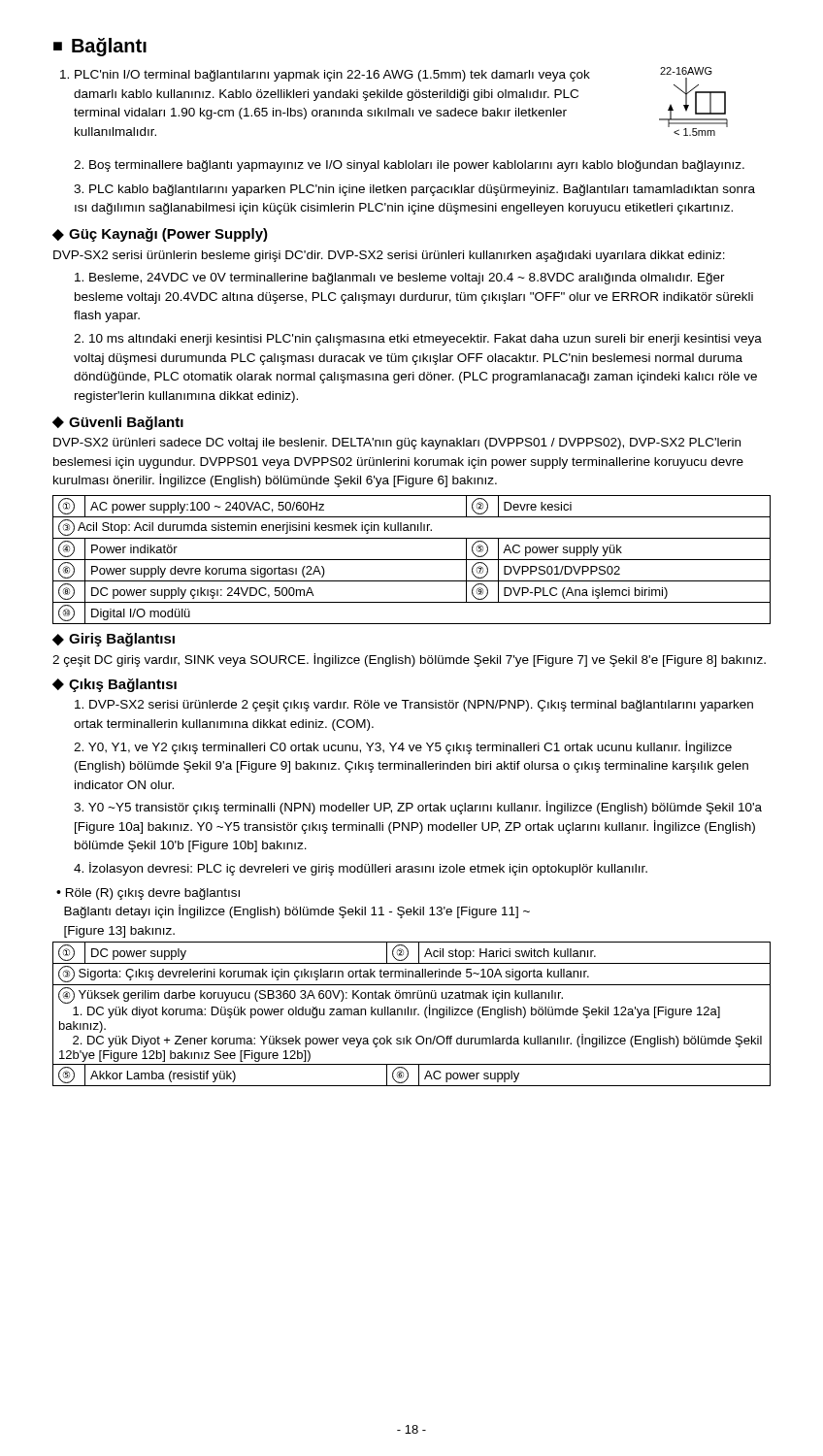Find the text starting "2 çeşit DC giriş vardır, SINK"
This screenshot has height=1456, width=823.
[x=410, y=659]
